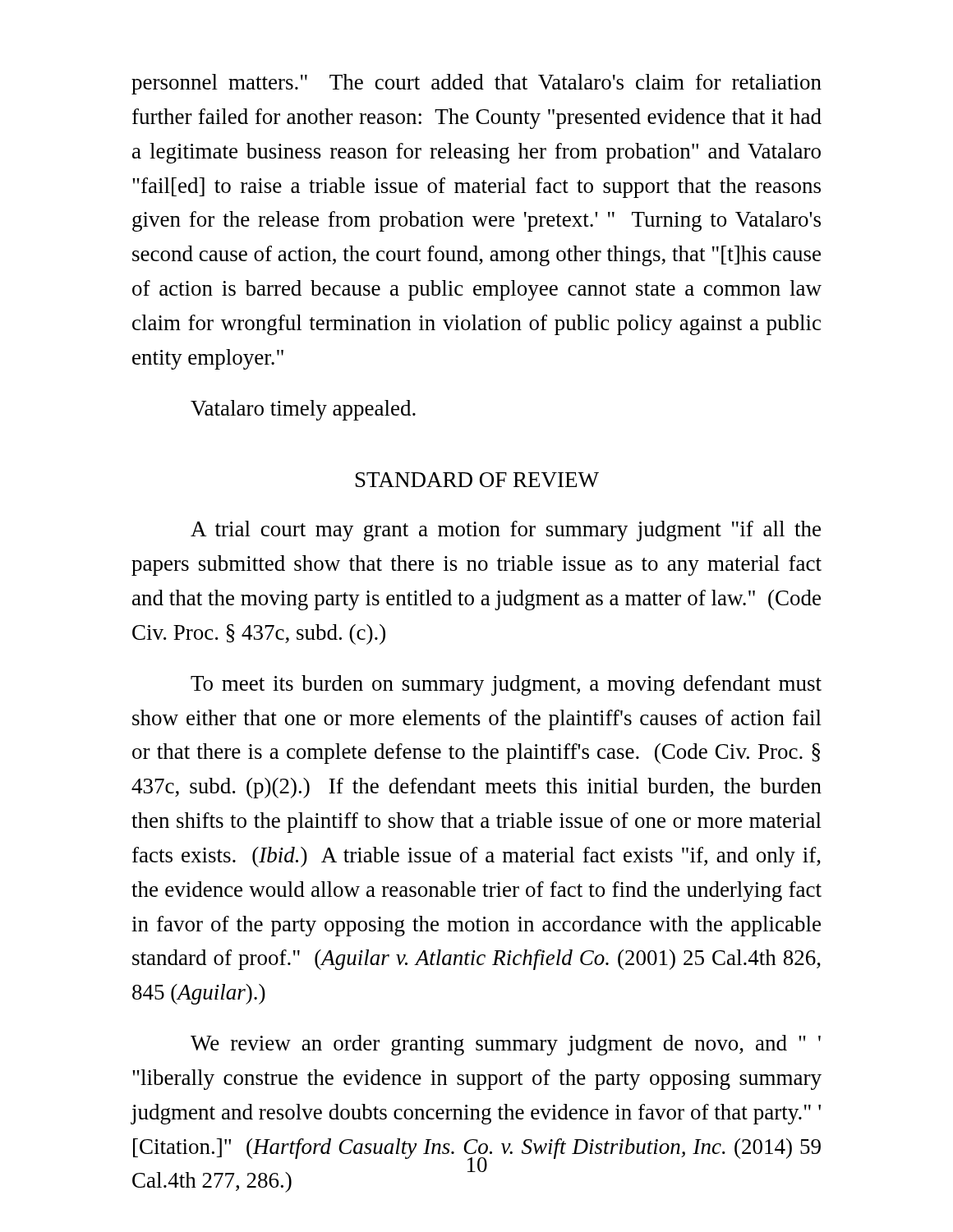Find the block on this page that starts "To meet its burden on summary judgment,"
Image resolution: width=953 pixels, height=1232 pixels.
(476, 838)
